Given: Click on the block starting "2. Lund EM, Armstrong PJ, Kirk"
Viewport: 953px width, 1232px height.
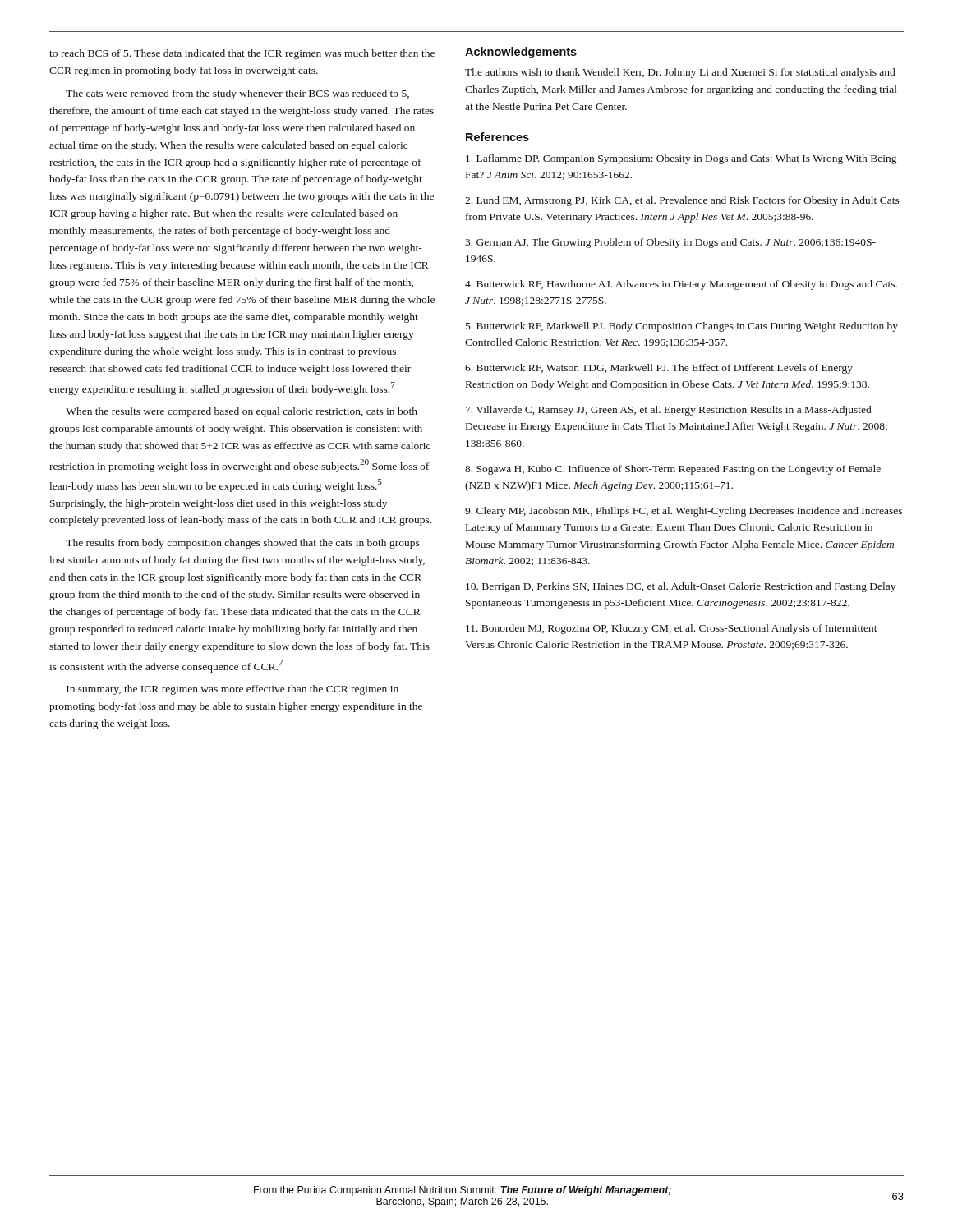Looking at the screenshot, I should [x=682, y=208].
